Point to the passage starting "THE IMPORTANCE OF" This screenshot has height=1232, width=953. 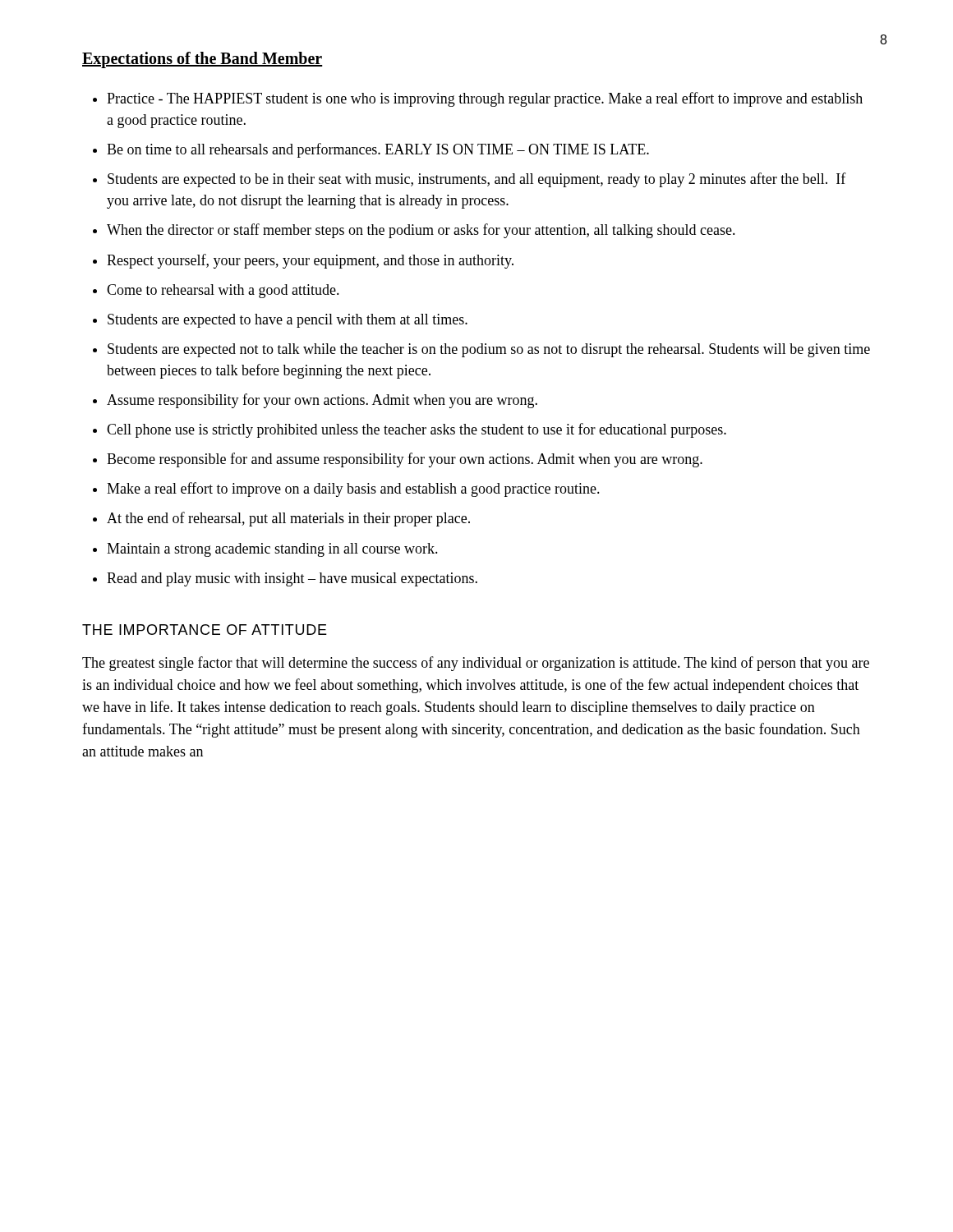205,630
